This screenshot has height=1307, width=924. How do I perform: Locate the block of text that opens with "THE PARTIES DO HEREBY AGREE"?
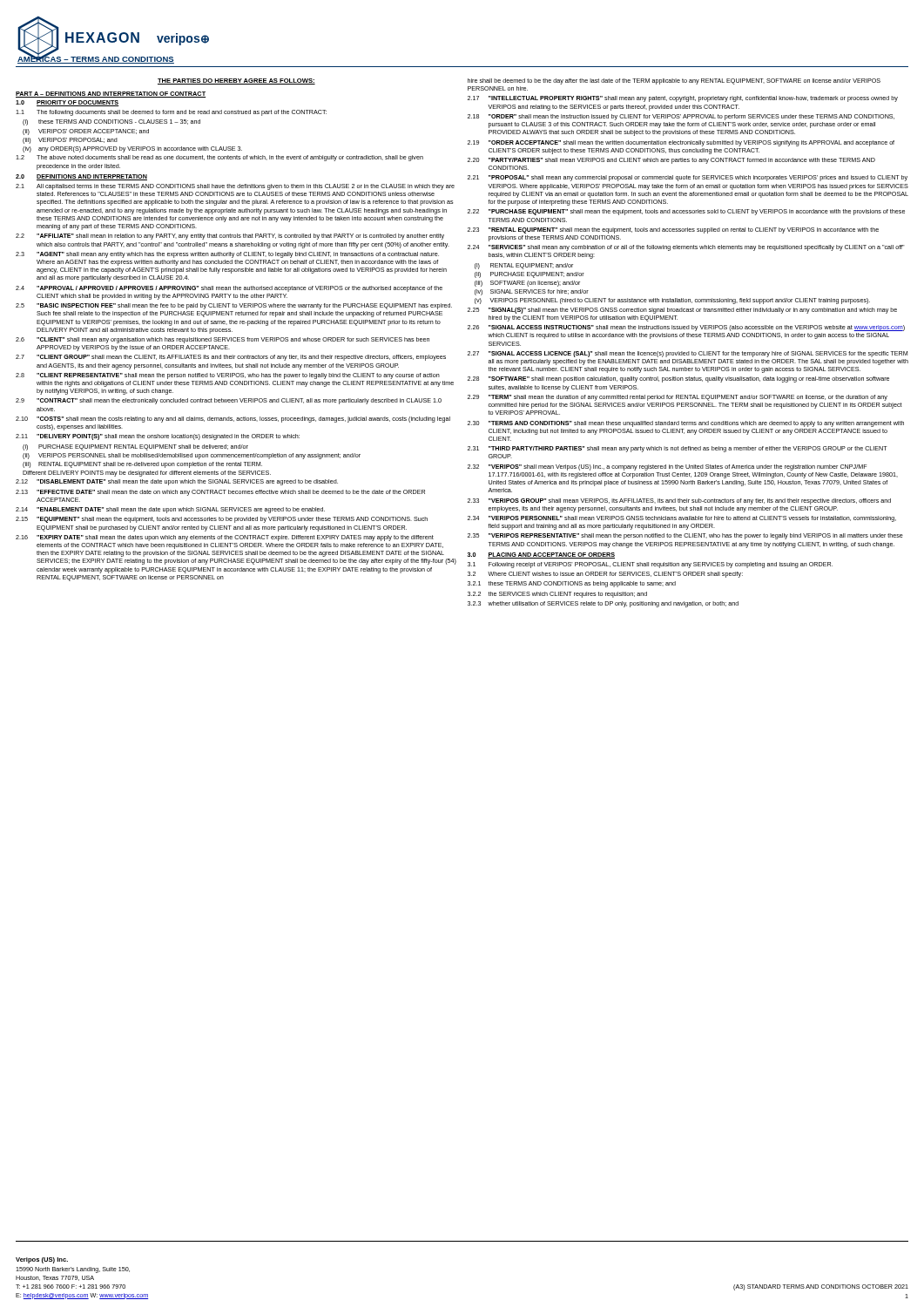(x=236, y=329)
